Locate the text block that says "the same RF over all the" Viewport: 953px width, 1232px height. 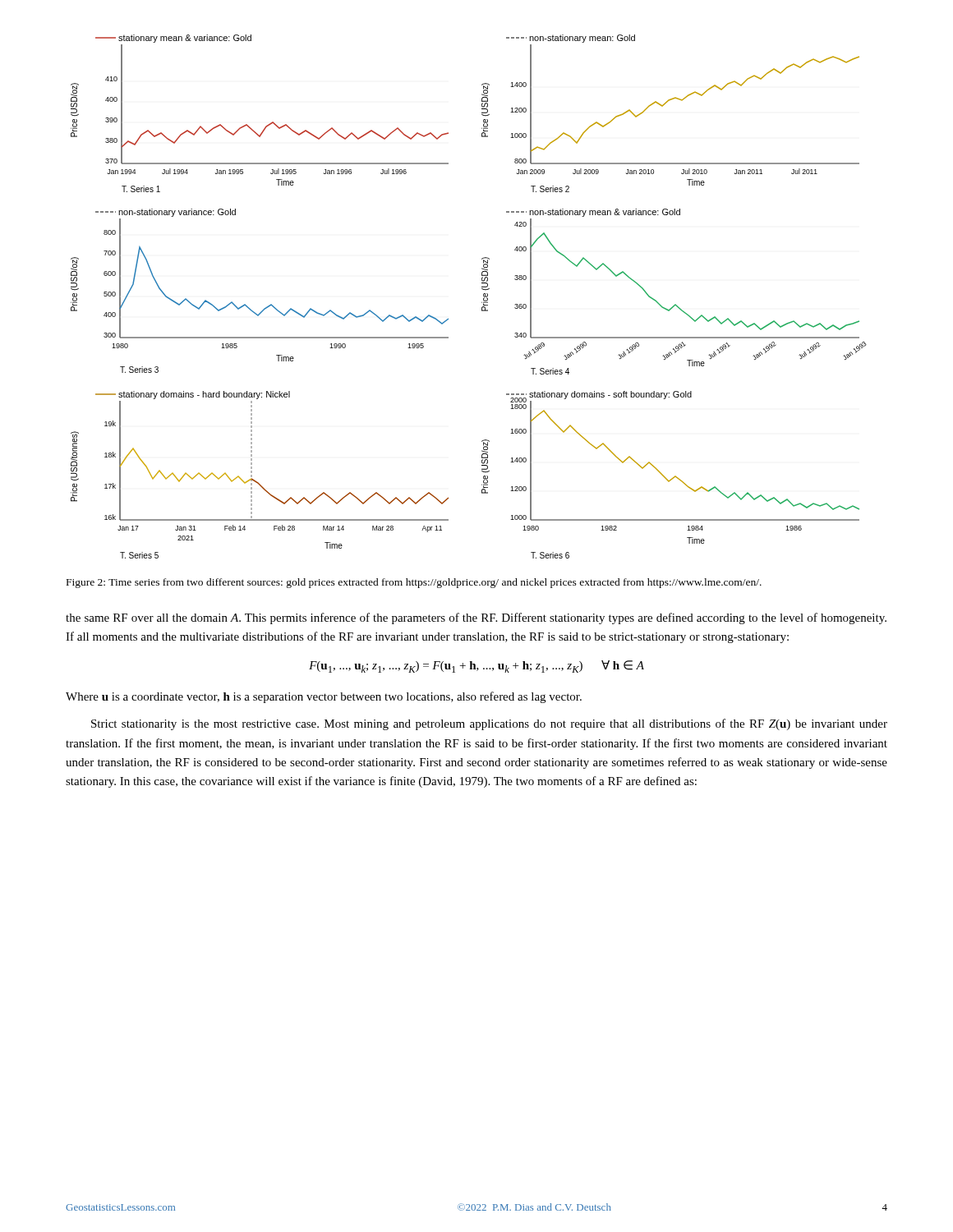coord(476,627)
